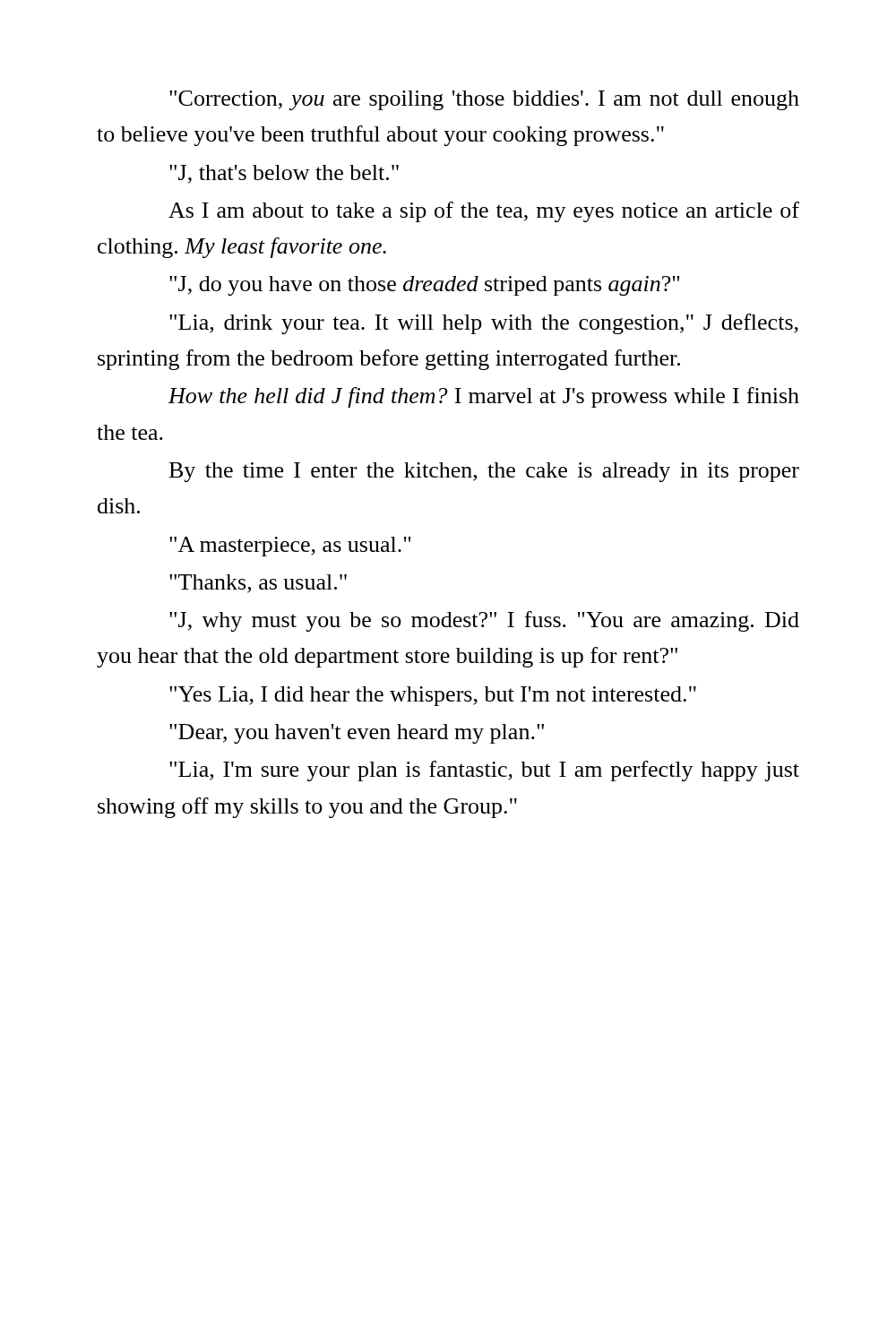Locate the block of text that opens with "How the hell did J find them? I"

[x=484, y=397]
